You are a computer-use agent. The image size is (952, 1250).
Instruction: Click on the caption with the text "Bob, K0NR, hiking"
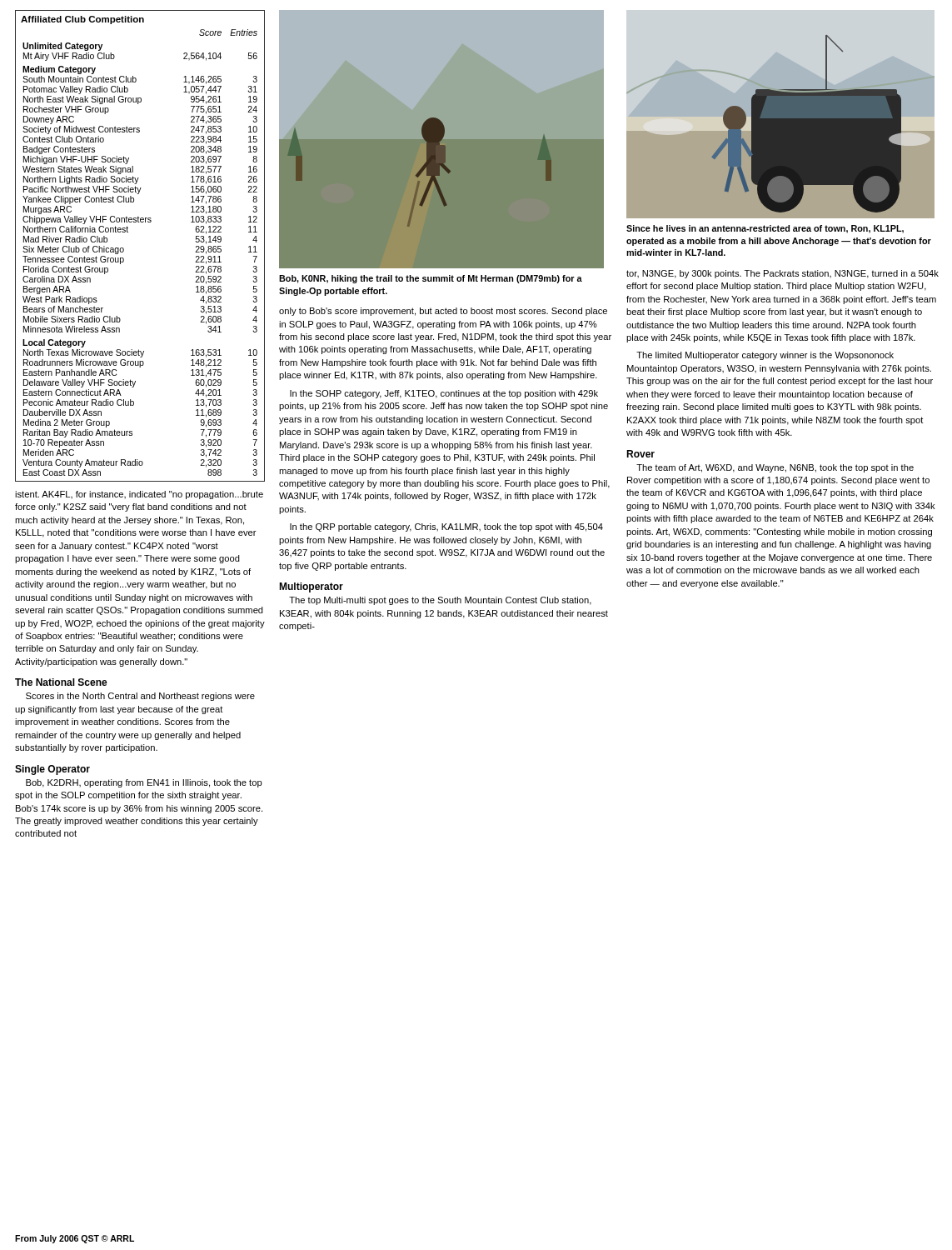tap(430, 284)
